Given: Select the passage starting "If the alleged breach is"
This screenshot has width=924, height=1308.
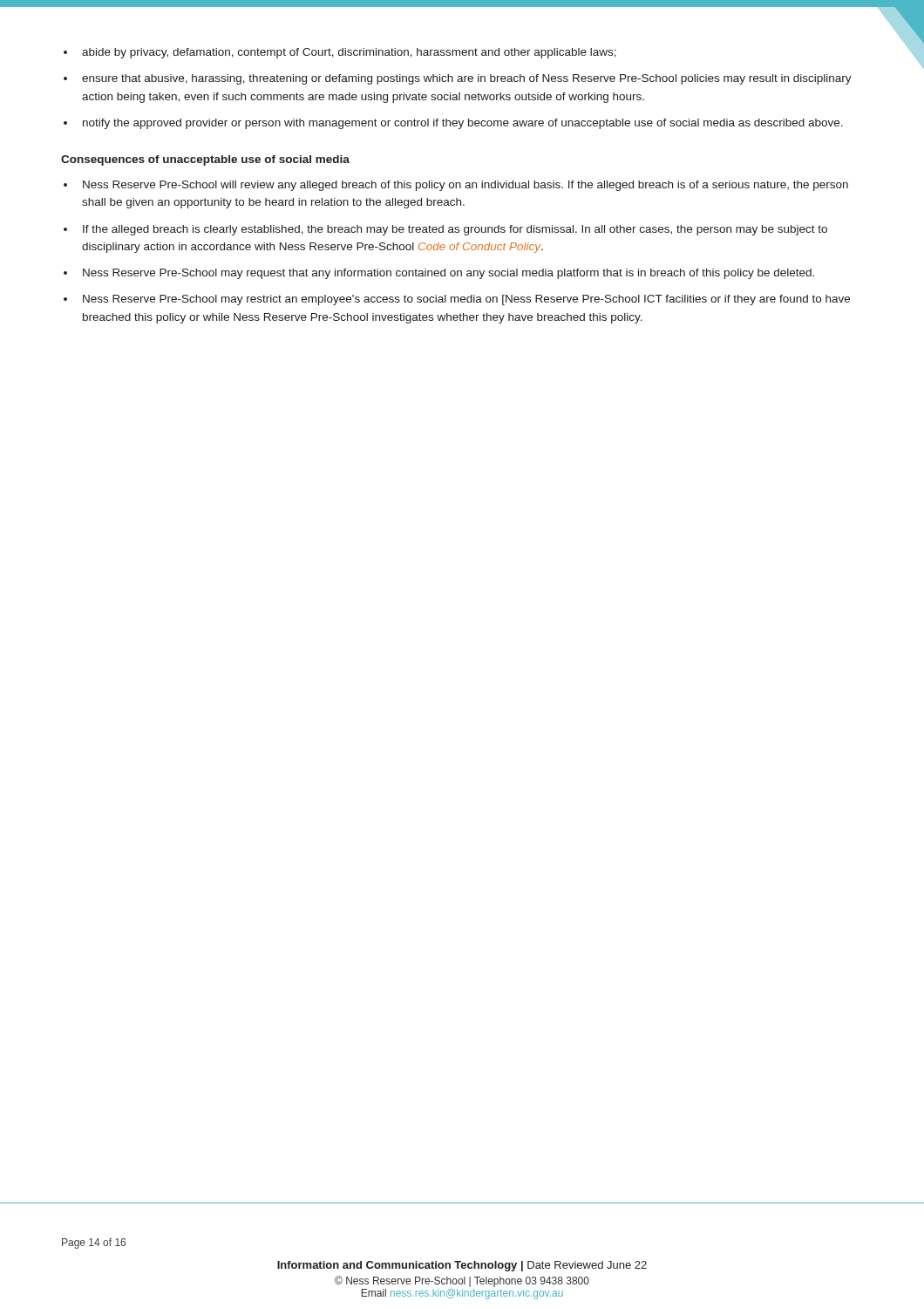Looking at the screenshot, I should (x=470, y=238).
